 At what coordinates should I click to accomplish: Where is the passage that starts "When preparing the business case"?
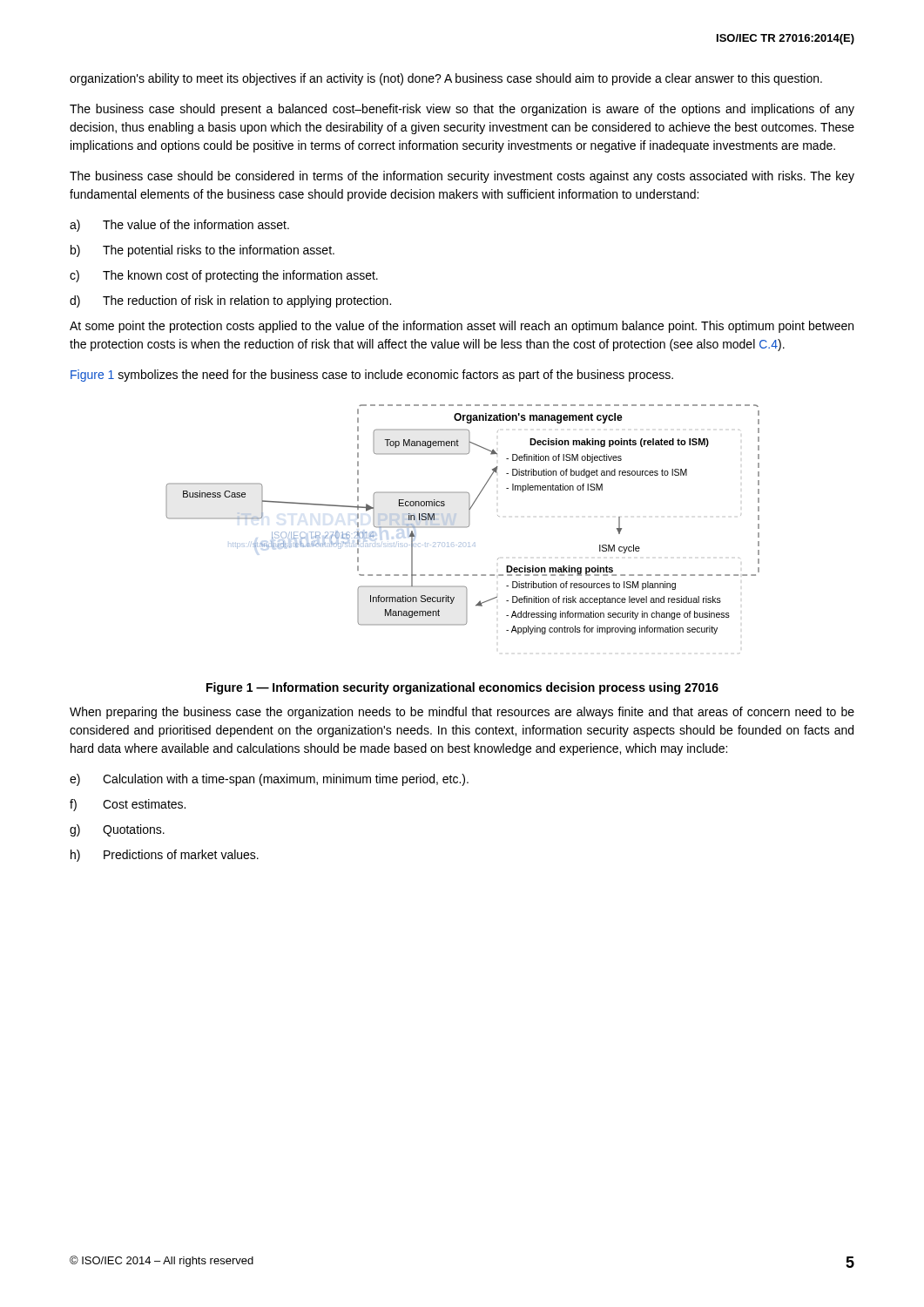462,731
